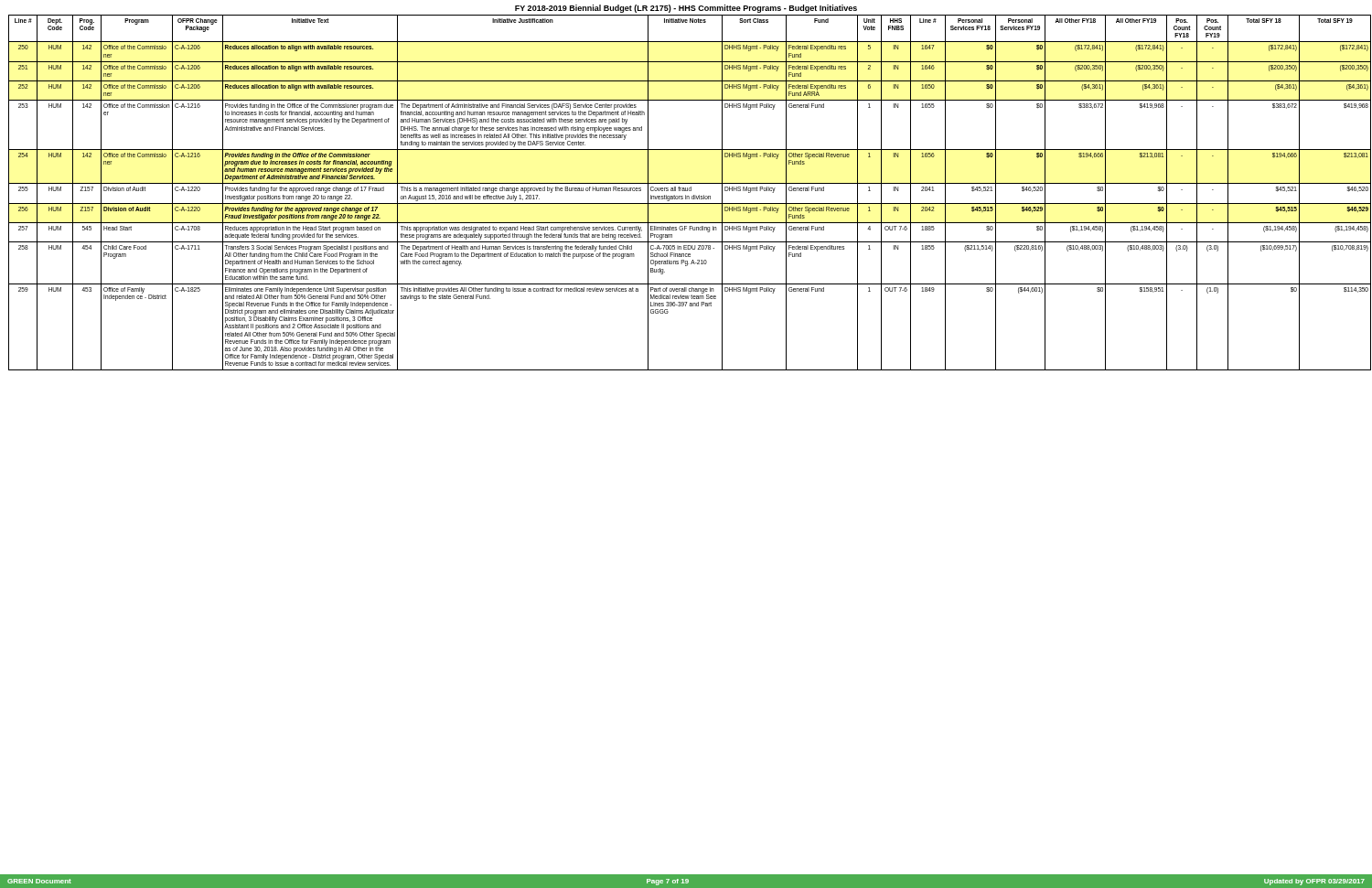1372x888 pixels.
Task: Select the text starting "FY 2018-2019 Biennial Budget (LR 2175)"
Action: click(686, 8)
